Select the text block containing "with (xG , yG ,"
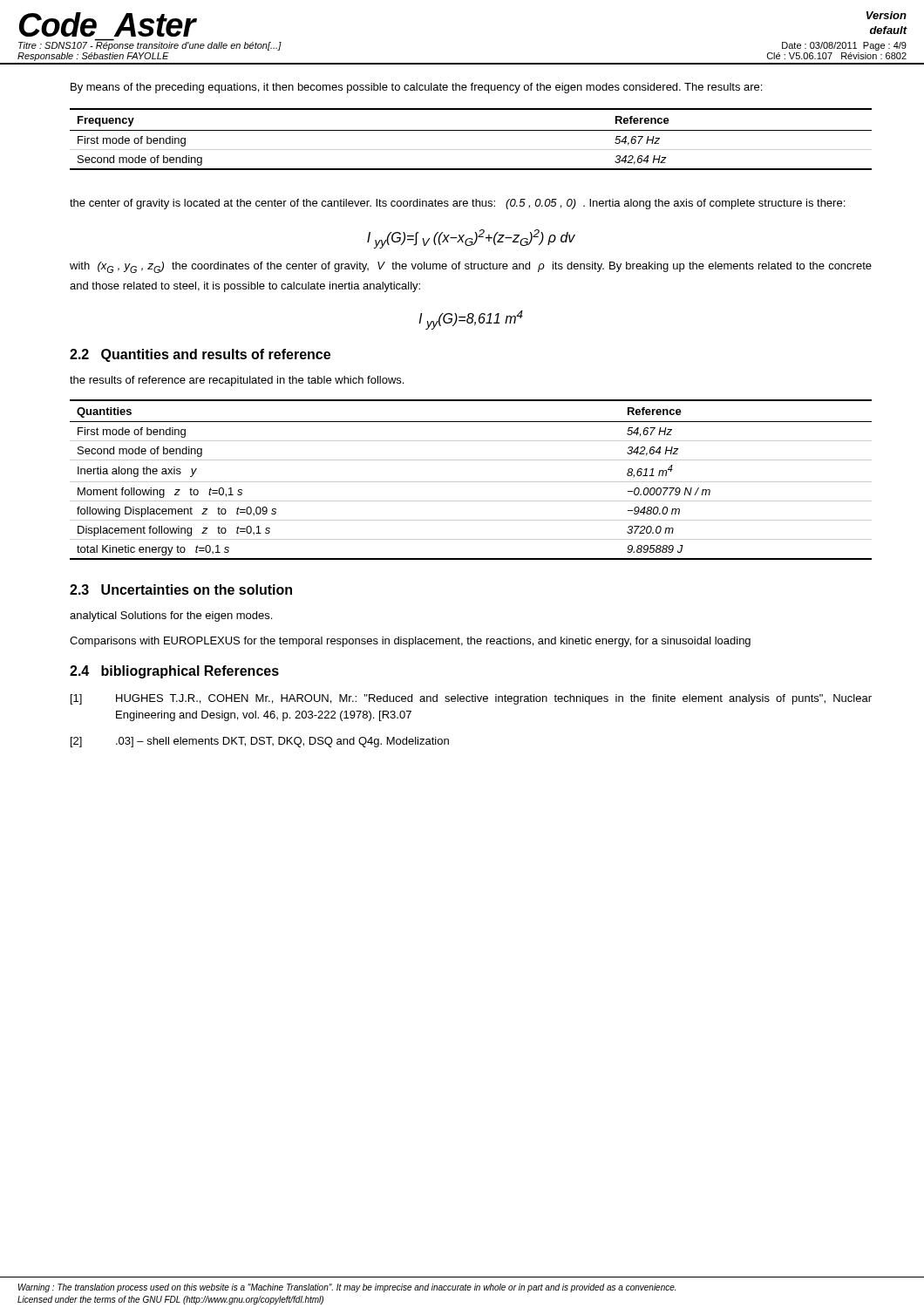This screenshot has height=1308, width=924. [x=471, y=275]
